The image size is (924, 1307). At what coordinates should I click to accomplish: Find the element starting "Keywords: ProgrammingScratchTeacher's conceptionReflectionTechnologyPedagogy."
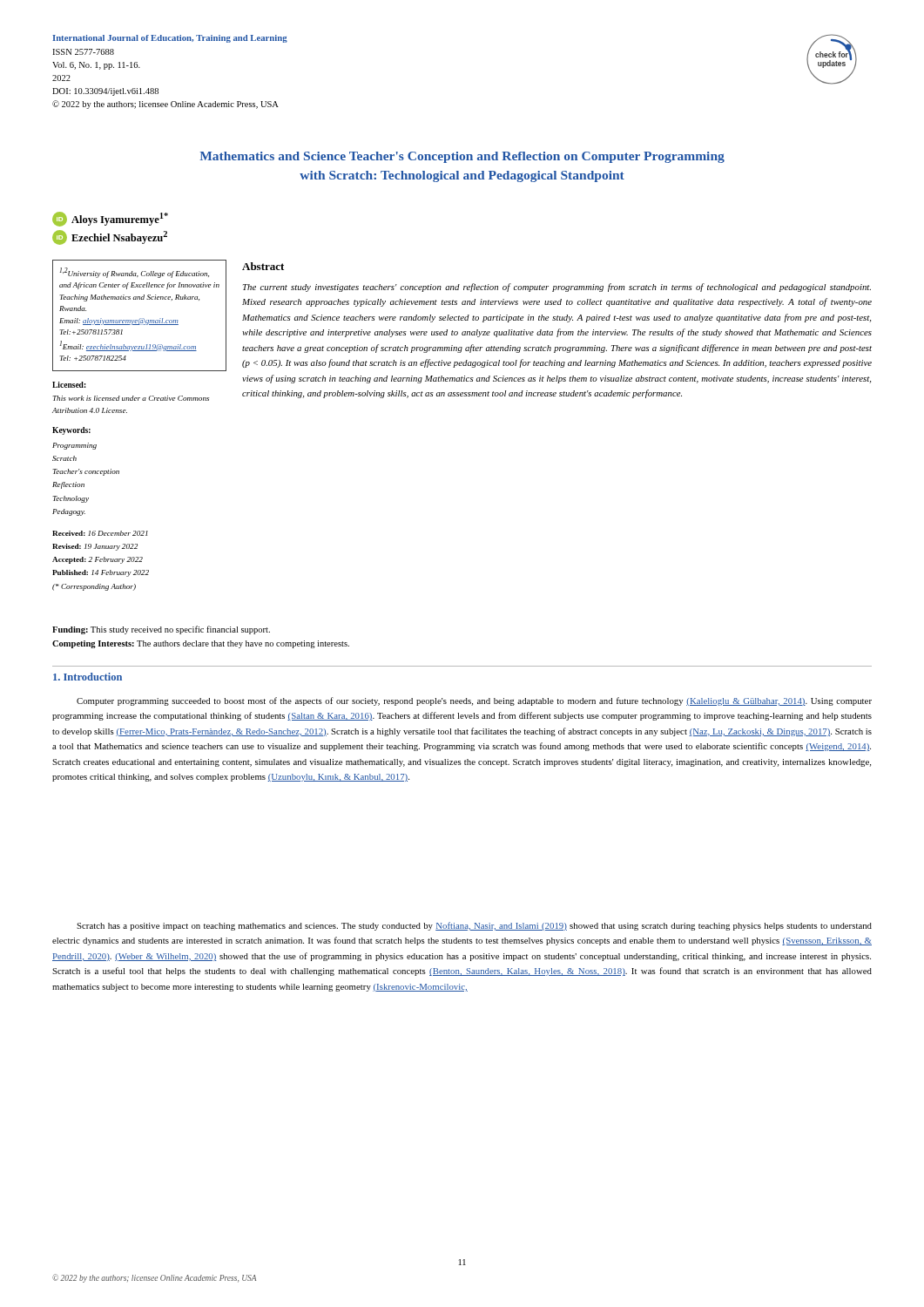[x=71, y=431]
